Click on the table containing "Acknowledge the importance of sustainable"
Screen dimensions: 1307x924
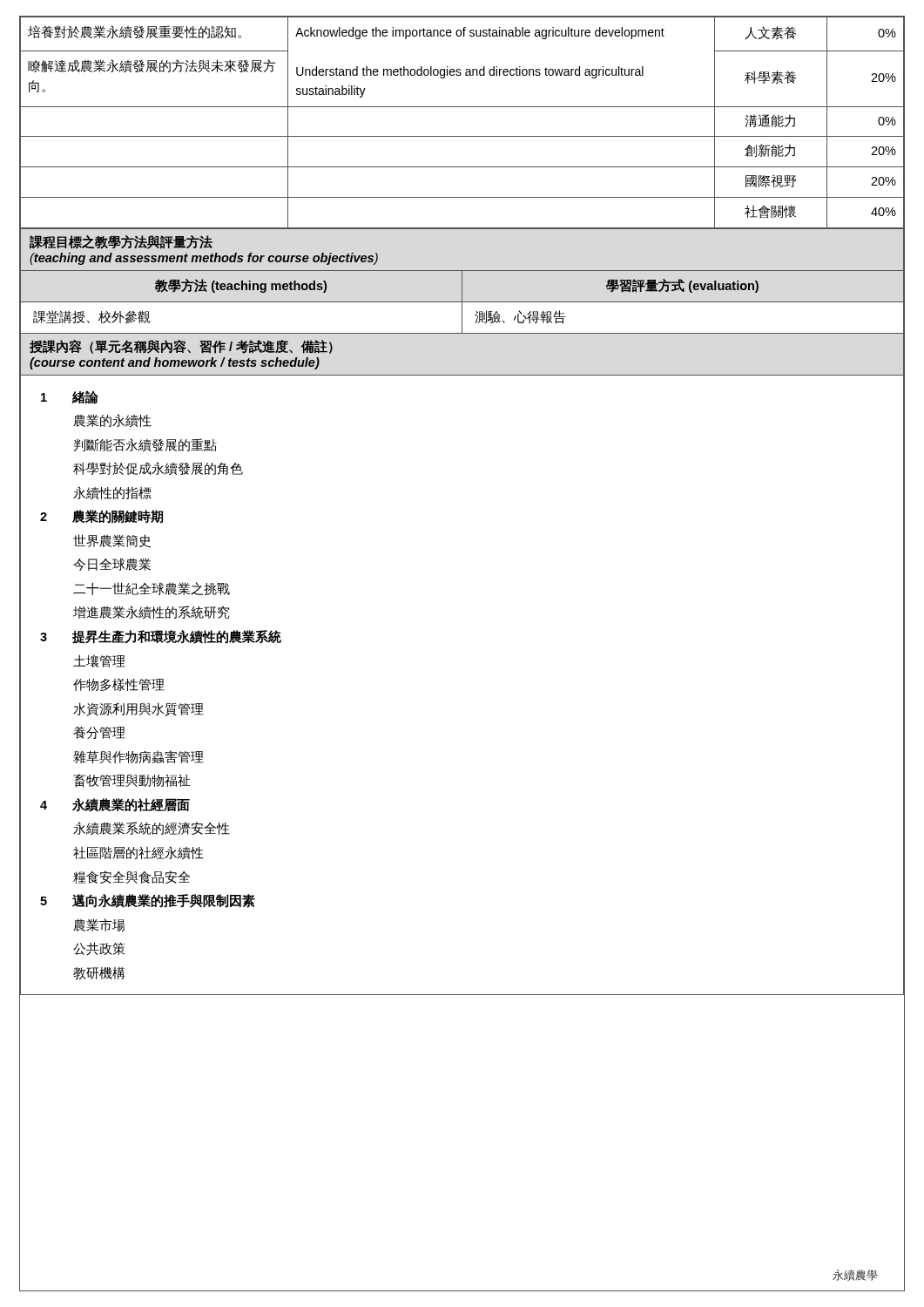click(462, 122)
